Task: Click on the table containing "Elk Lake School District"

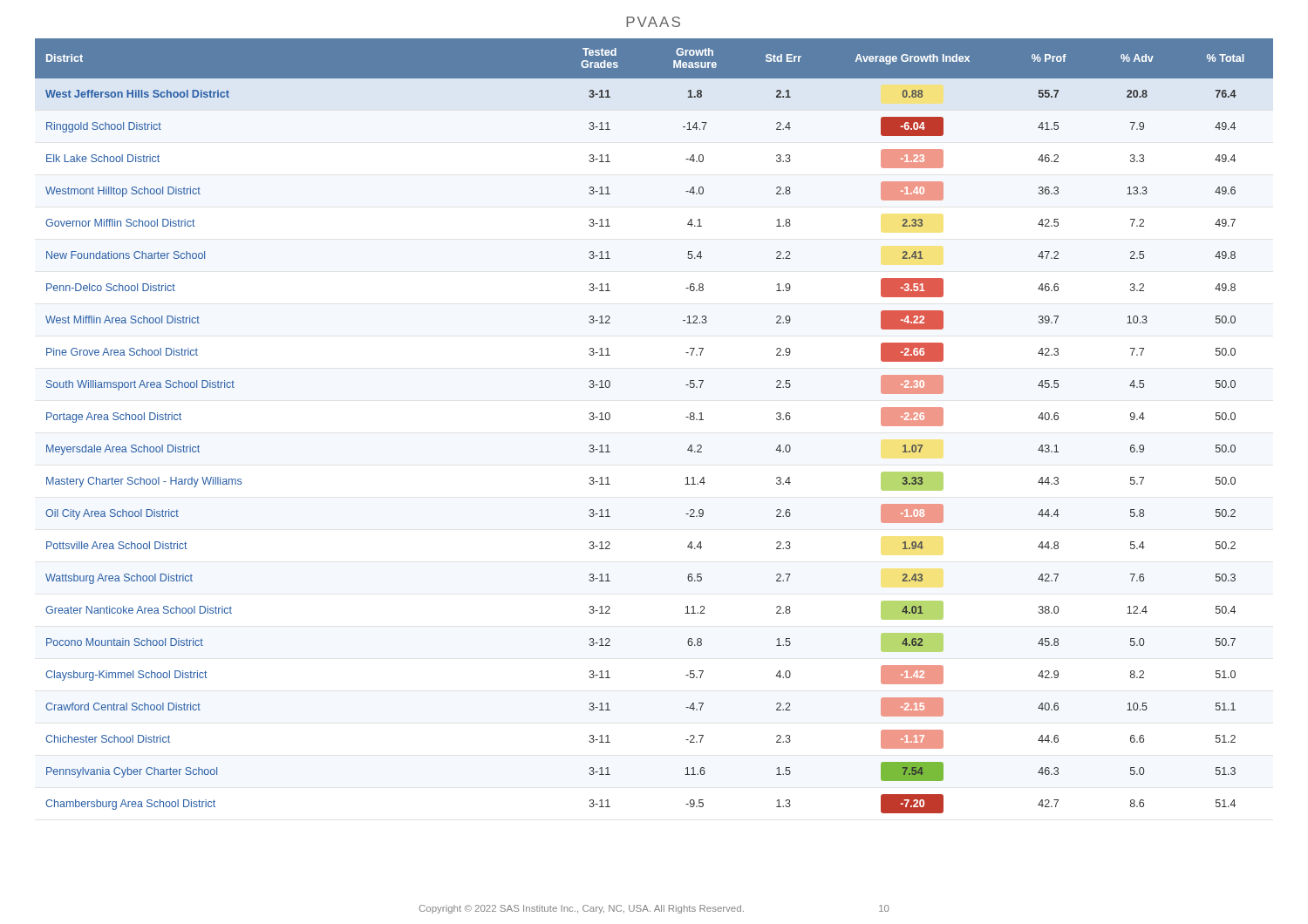Action: 654,429
